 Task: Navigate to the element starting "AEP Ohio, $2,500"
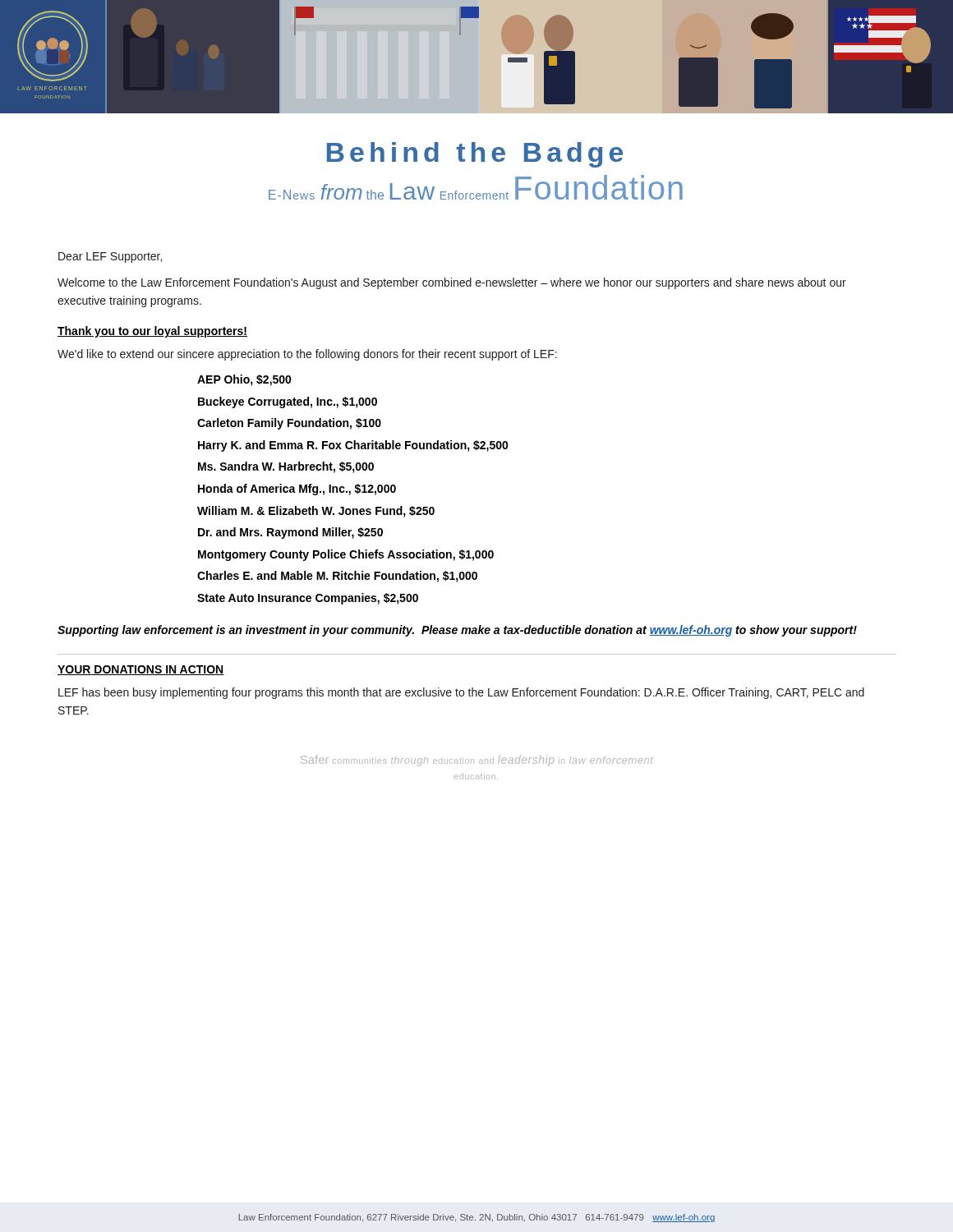[244, 380]
